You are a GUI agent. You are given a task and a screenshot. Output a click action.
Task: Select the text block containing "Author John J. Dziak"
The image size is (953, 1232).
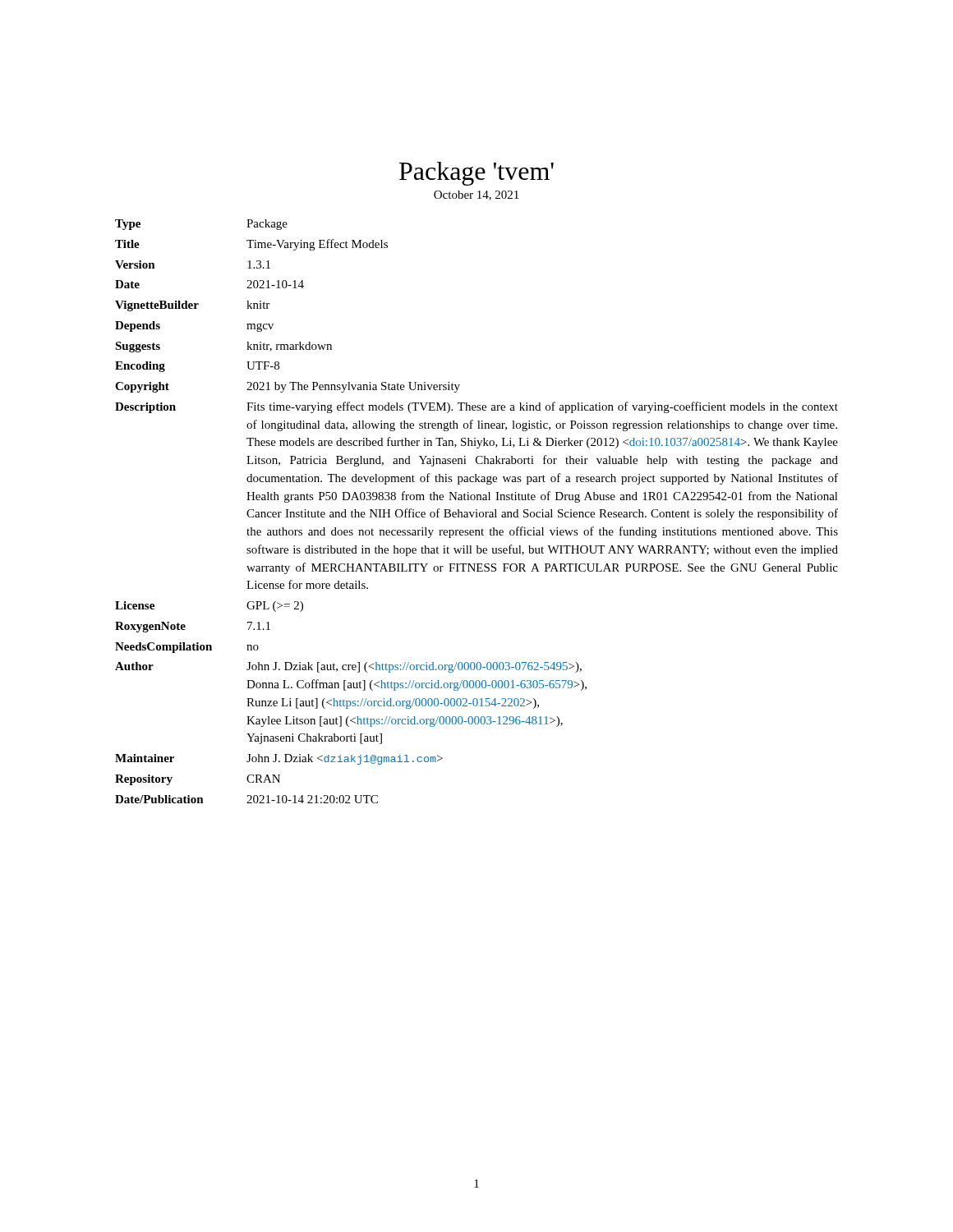click(476, 703)
